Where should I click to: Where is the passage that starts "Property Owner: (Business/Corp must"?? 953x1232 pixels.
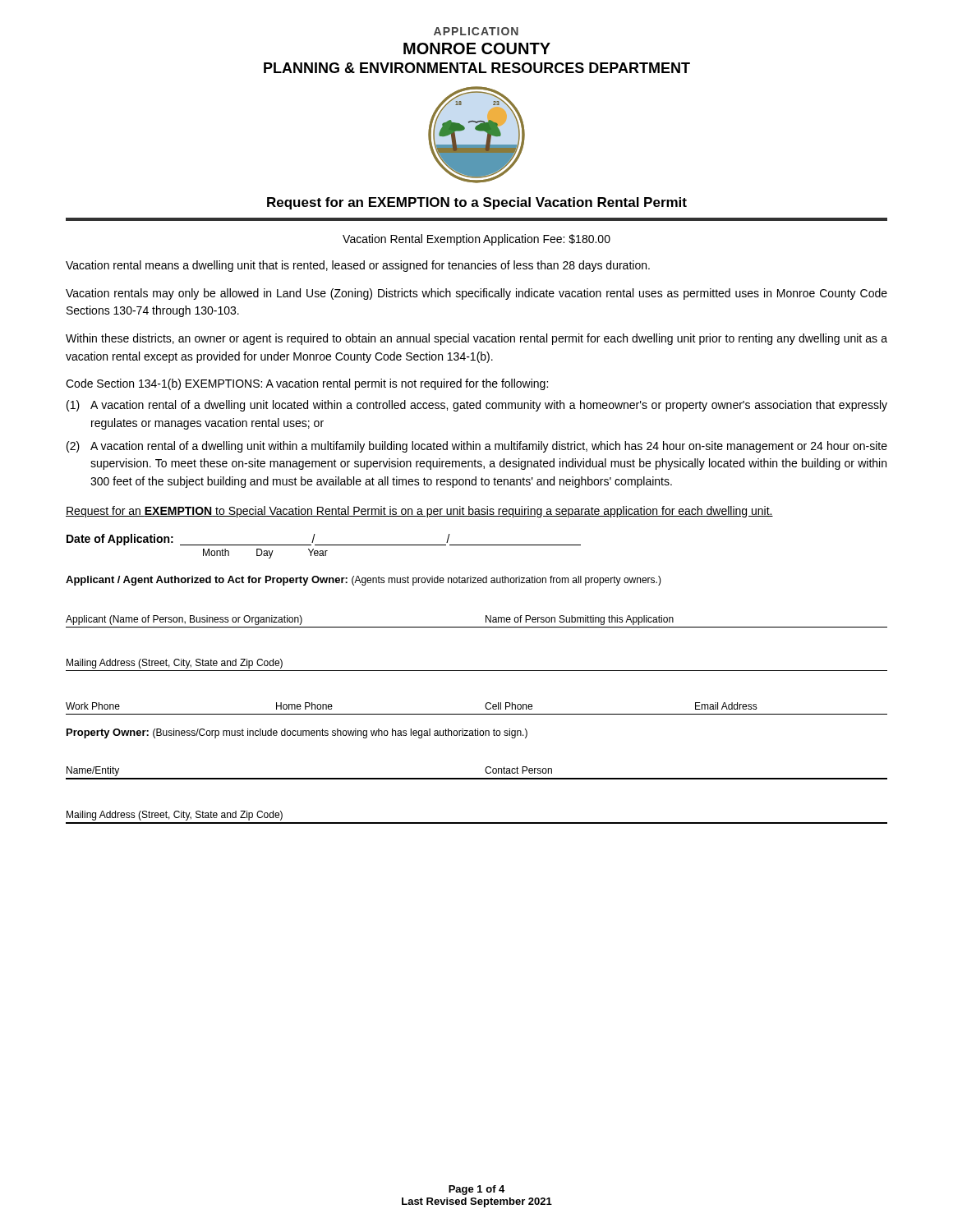point(297,732)
